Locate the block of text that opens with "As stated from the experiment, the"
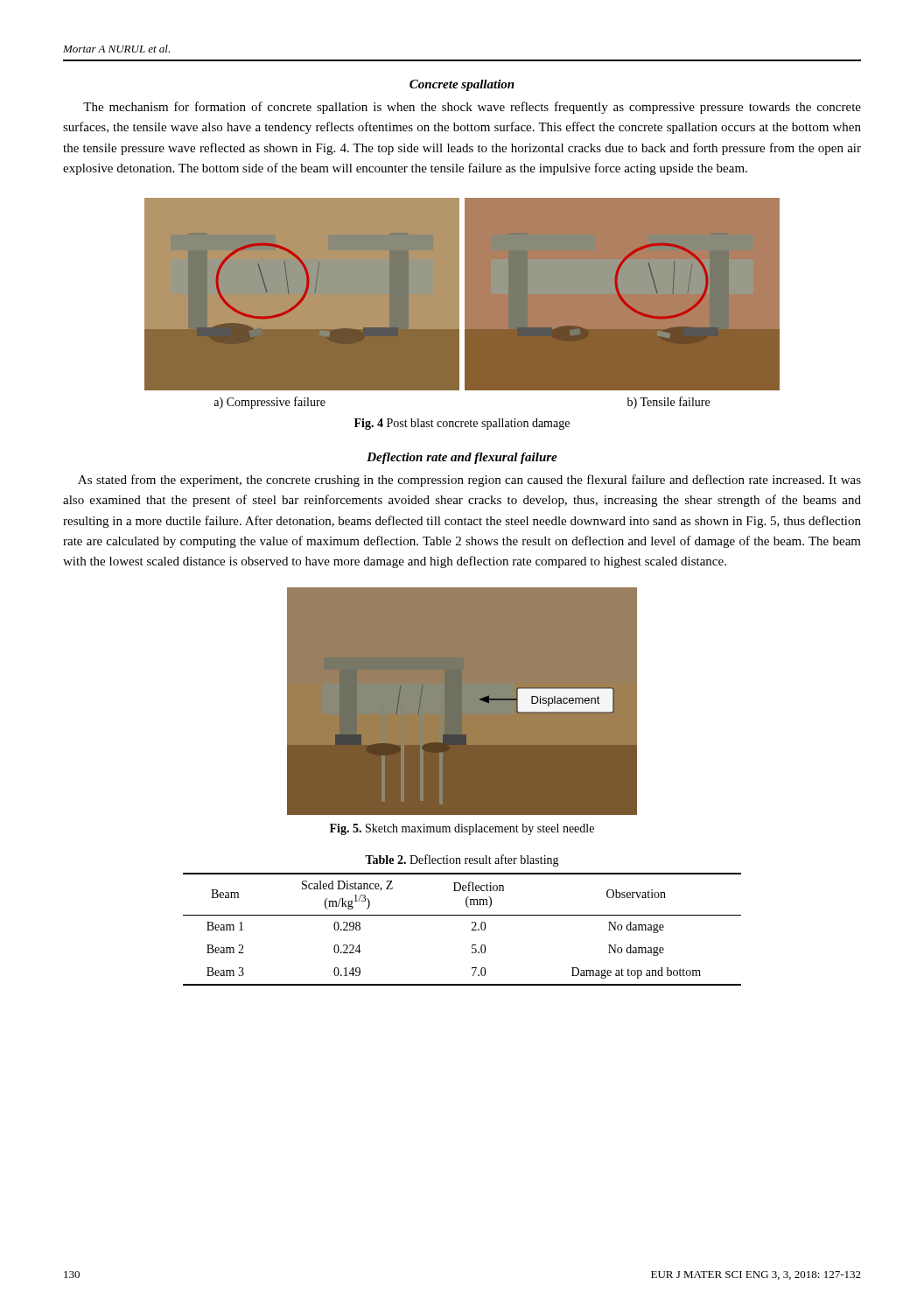Image resolution: width=924 pixels, height=1313 pixels. [x=462, y=520]
